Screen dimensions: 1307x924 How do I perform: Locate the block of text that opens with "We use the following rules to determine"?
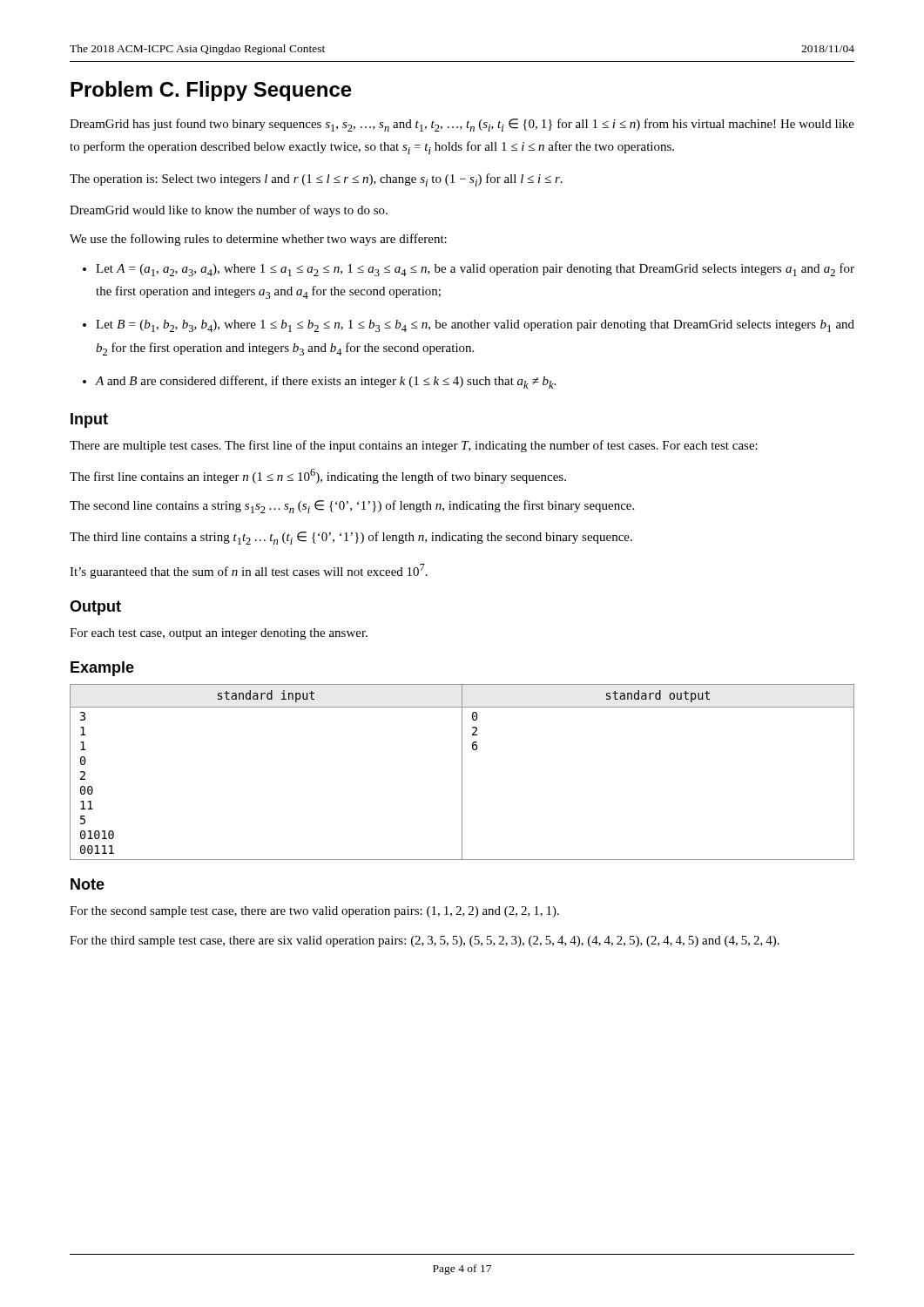(259, 239)
